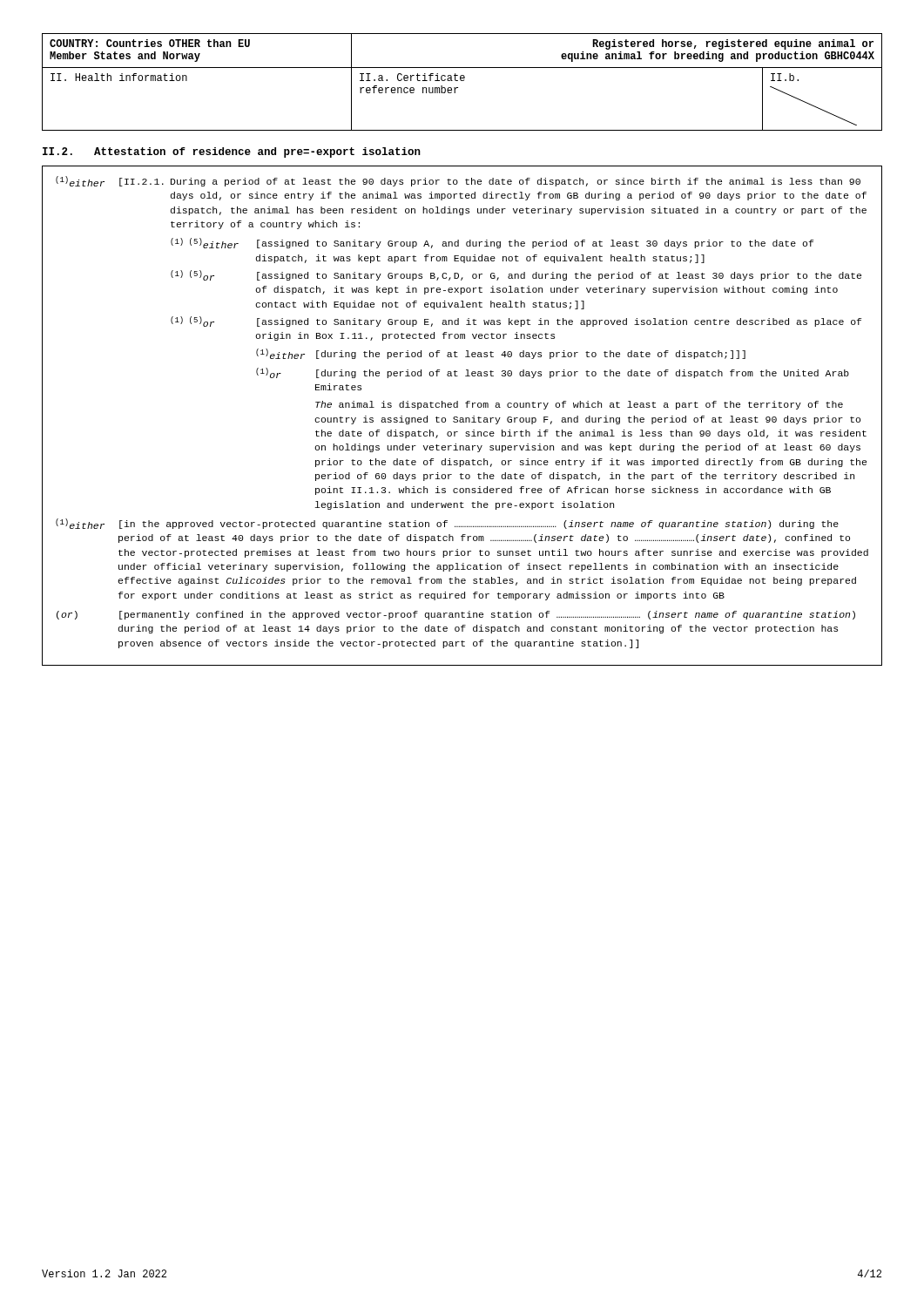
Task: Click on the passage starting "(1) (5)either [assigned to Sanitary Group"
Action: pyautogui.click(x=462, y=251)
